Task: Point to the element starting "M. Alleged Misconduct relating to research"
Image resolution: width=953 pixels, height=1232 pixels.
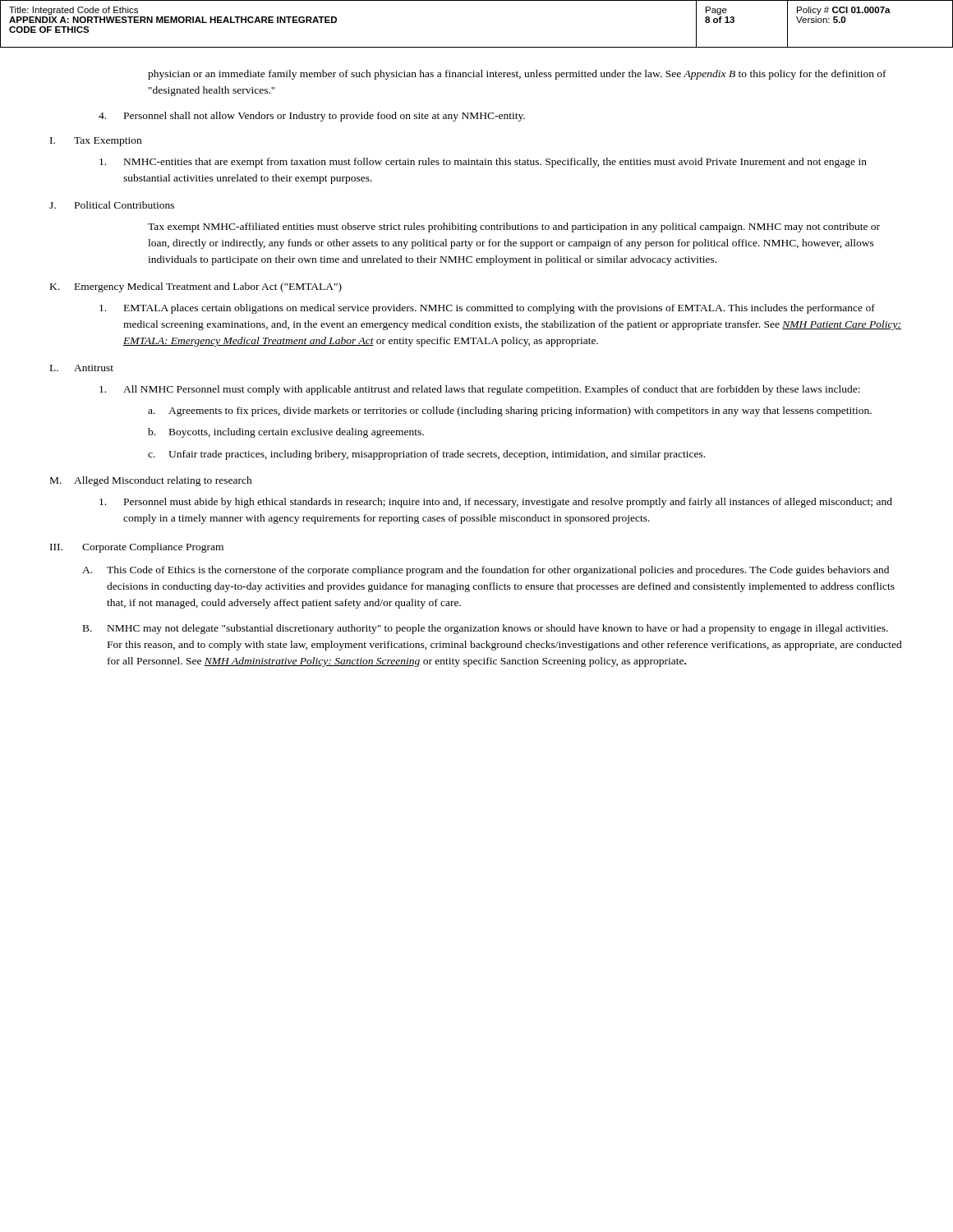Action: click(151, 480)
